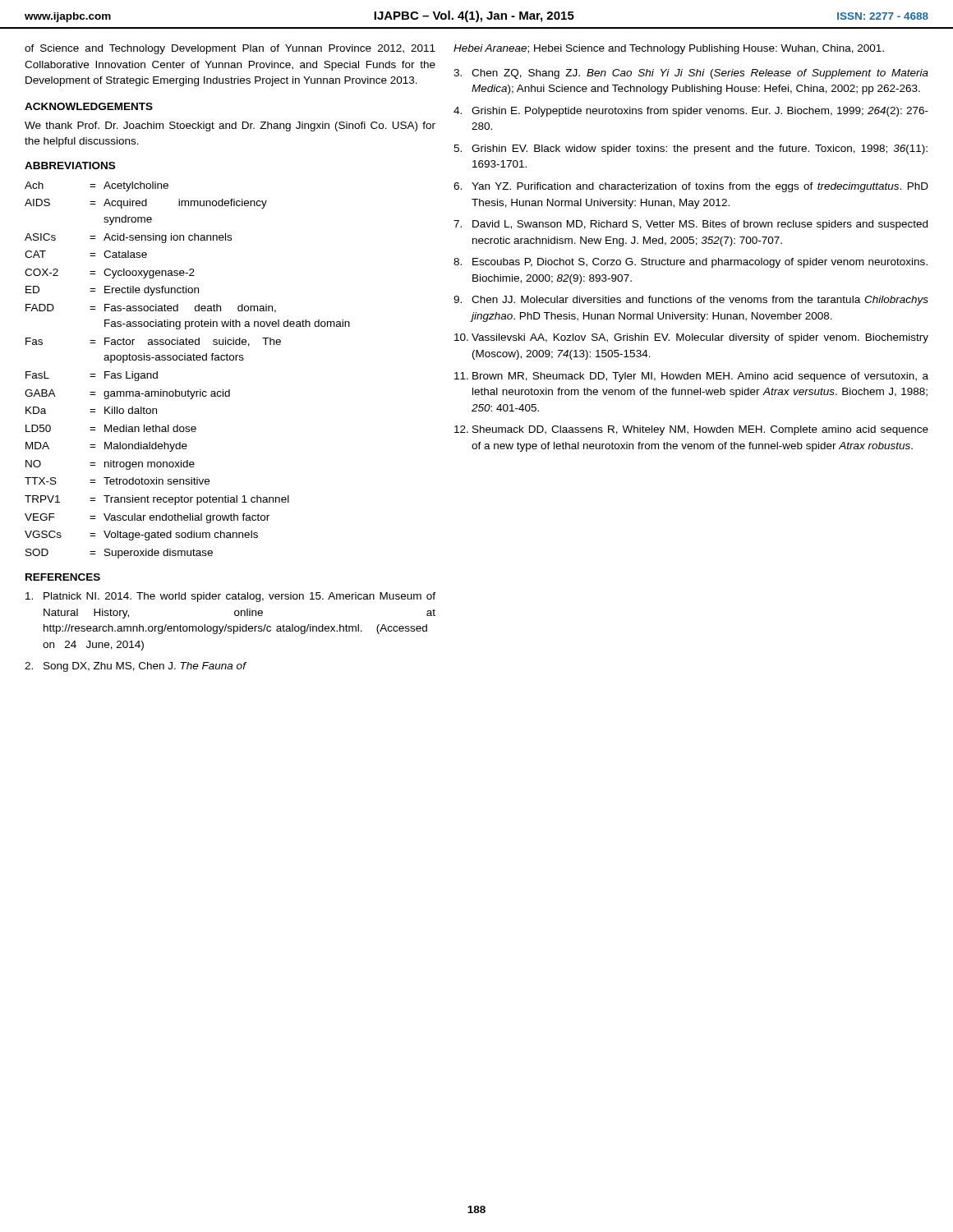Navigate to the element starting "We thank Prof."

(230, 133)
